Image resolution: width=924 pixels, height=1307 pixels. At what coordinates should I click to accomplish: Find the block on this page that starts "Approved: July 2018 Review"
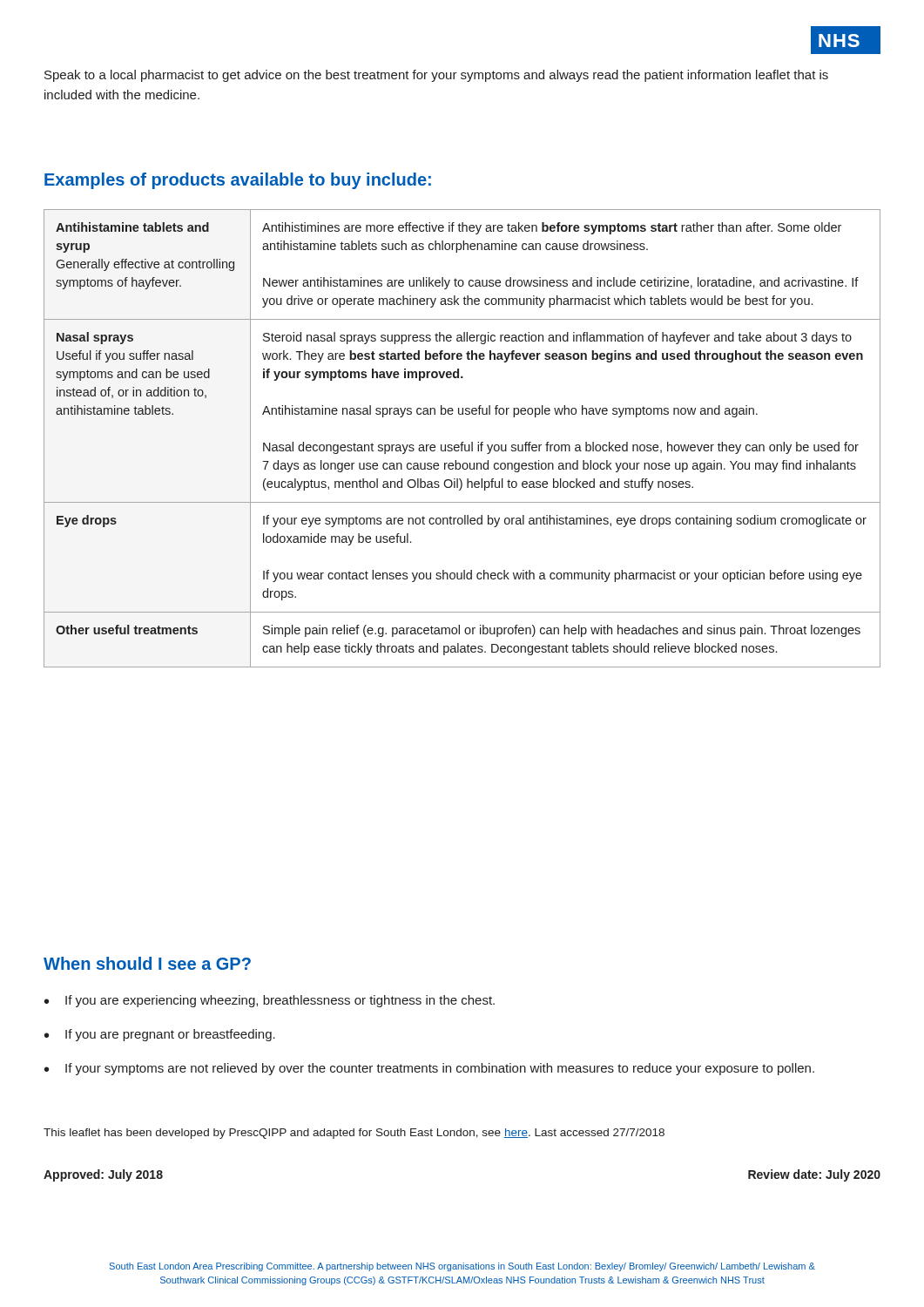click(102, 1173)
